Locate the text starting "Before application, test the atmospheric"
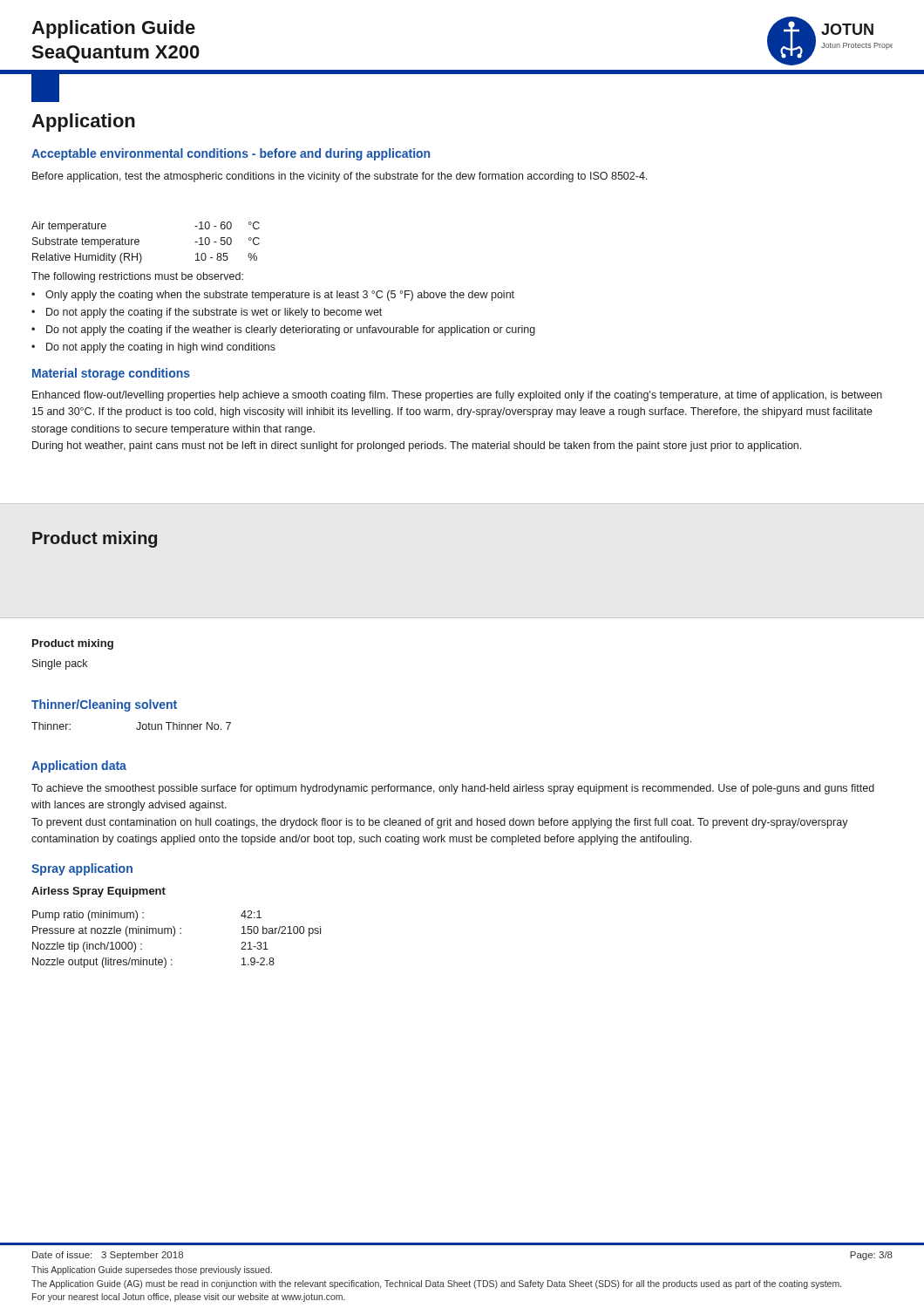The height and width of the screenshot is (1308, 924). tap(462, 177)
